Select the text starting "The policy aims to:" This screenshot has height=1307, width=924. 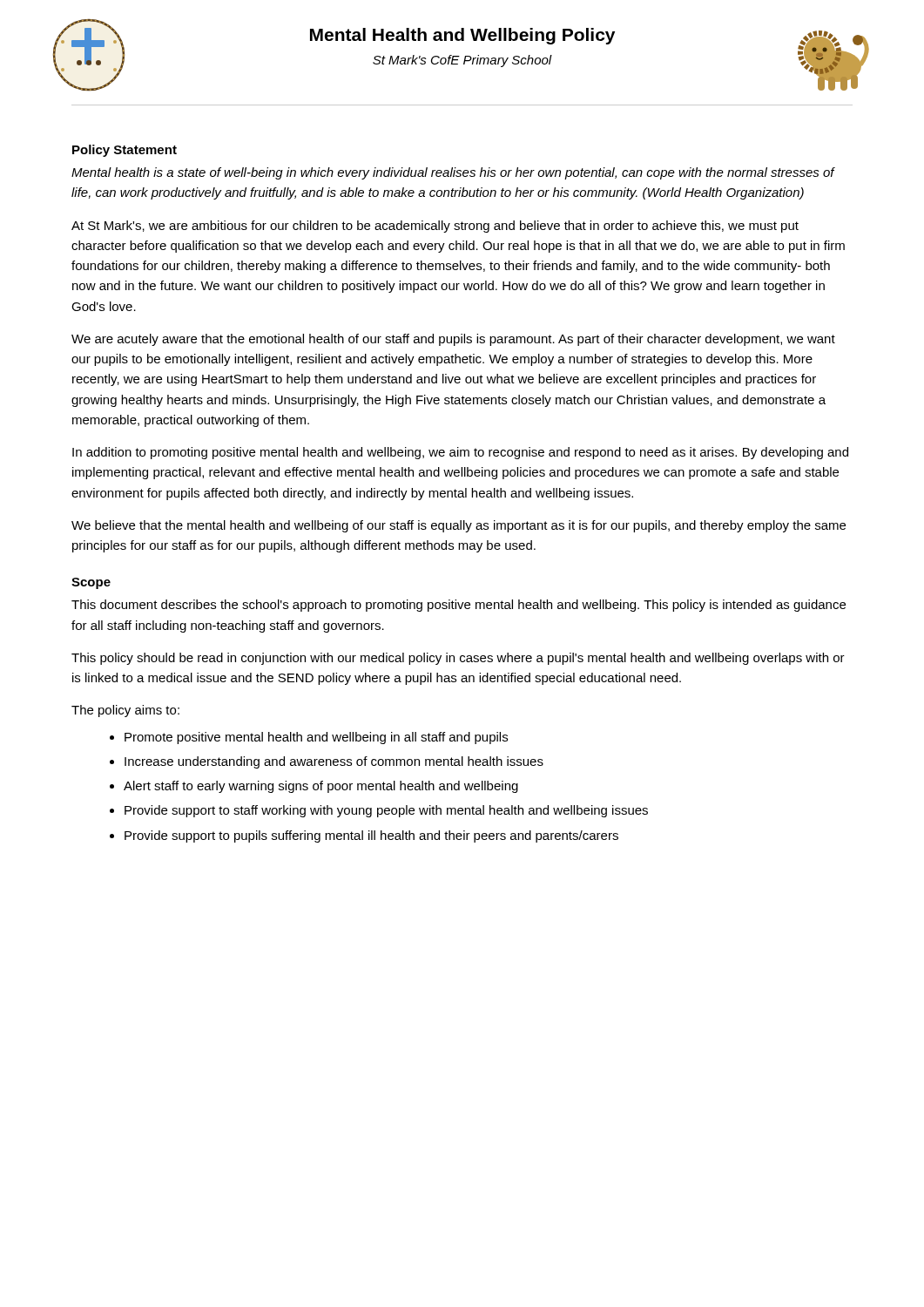(x=126, y=710)
